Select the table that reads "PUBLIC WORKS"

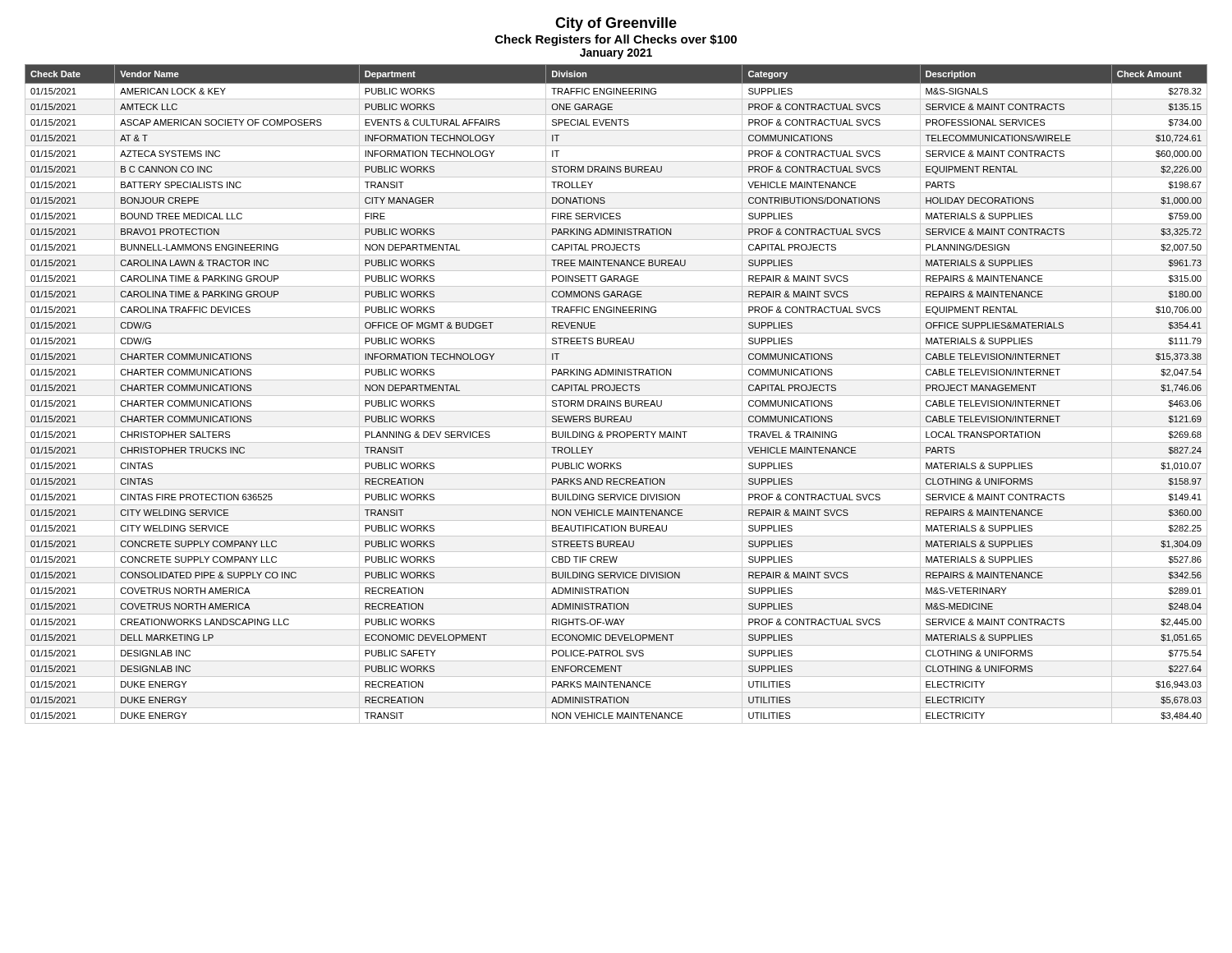point(616,394)
